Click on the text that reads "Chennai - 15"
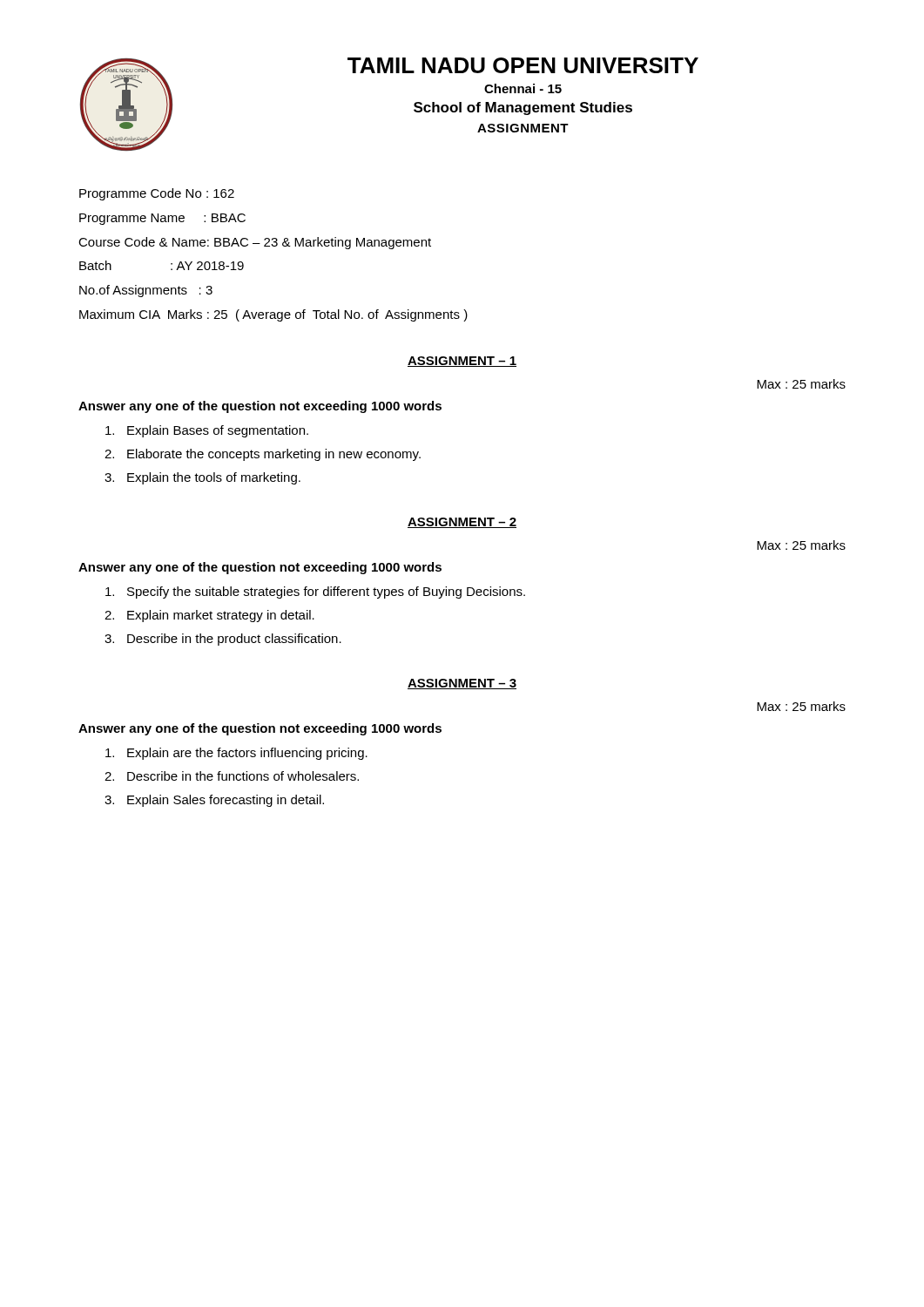The height and width of the screenshot is (1307, 924). [523, 88]
